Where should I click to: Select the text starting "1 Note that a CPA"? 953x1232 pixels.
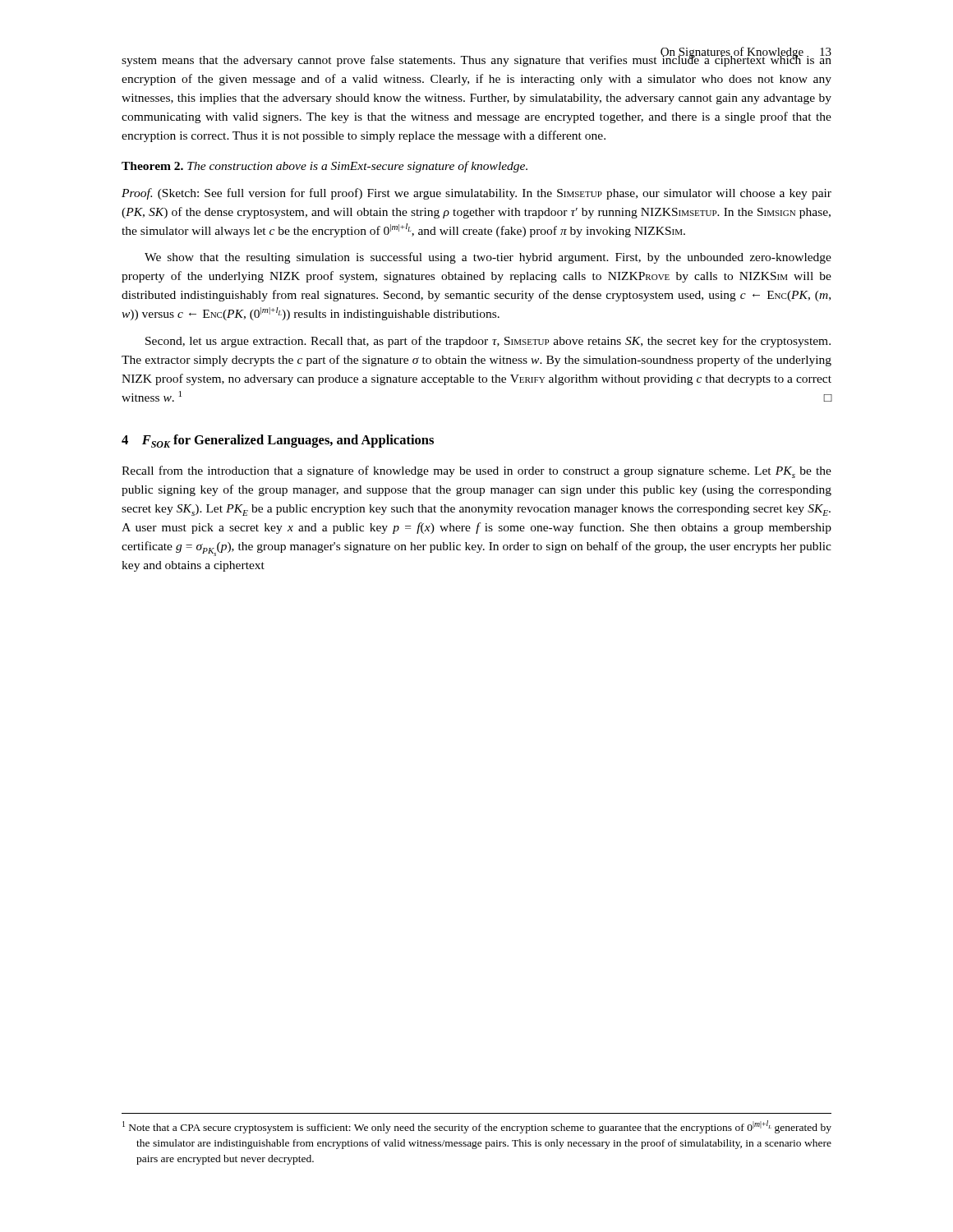point(476,1142)
